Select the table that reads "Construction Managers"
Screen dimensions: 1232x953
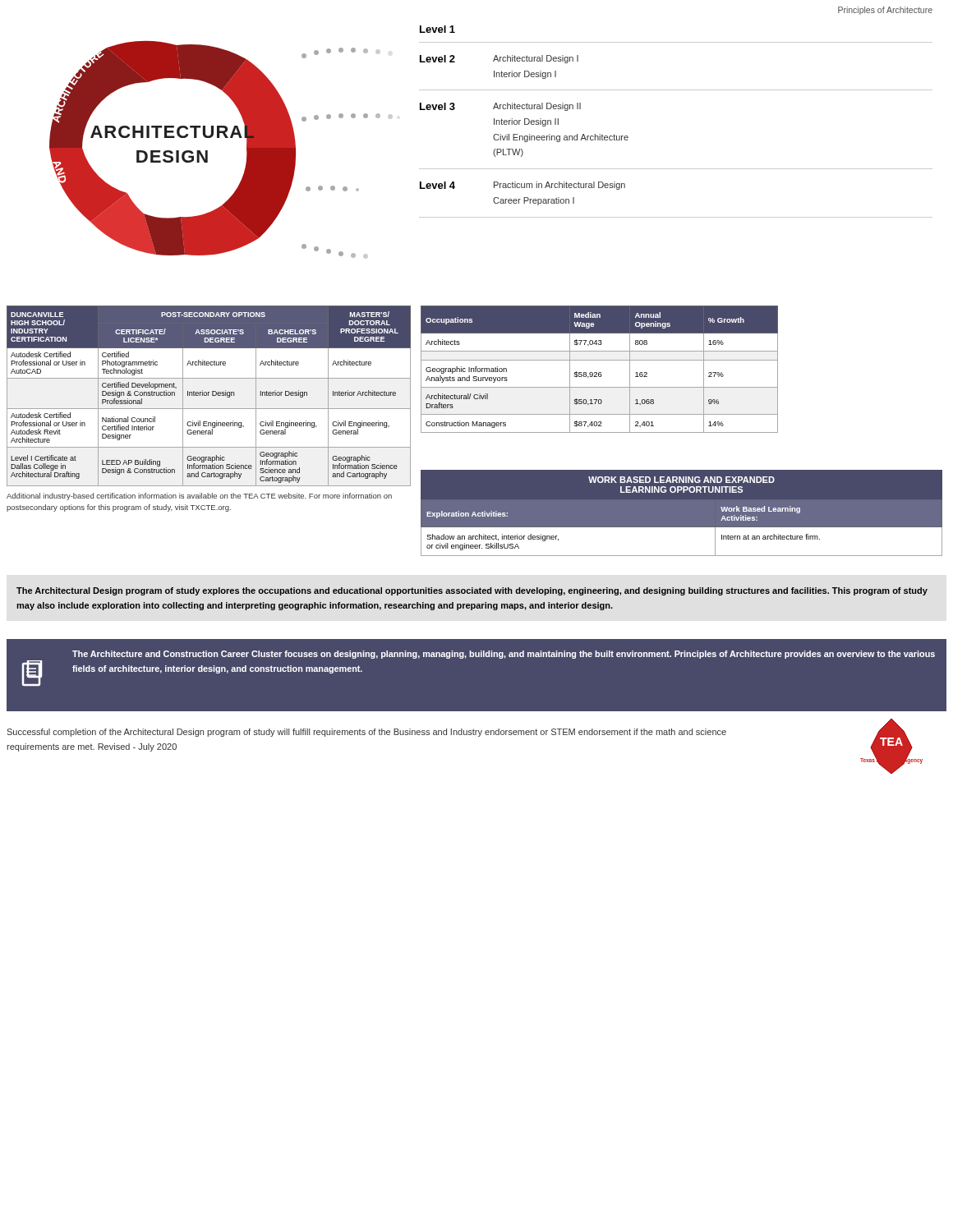(x=599, y=369)
